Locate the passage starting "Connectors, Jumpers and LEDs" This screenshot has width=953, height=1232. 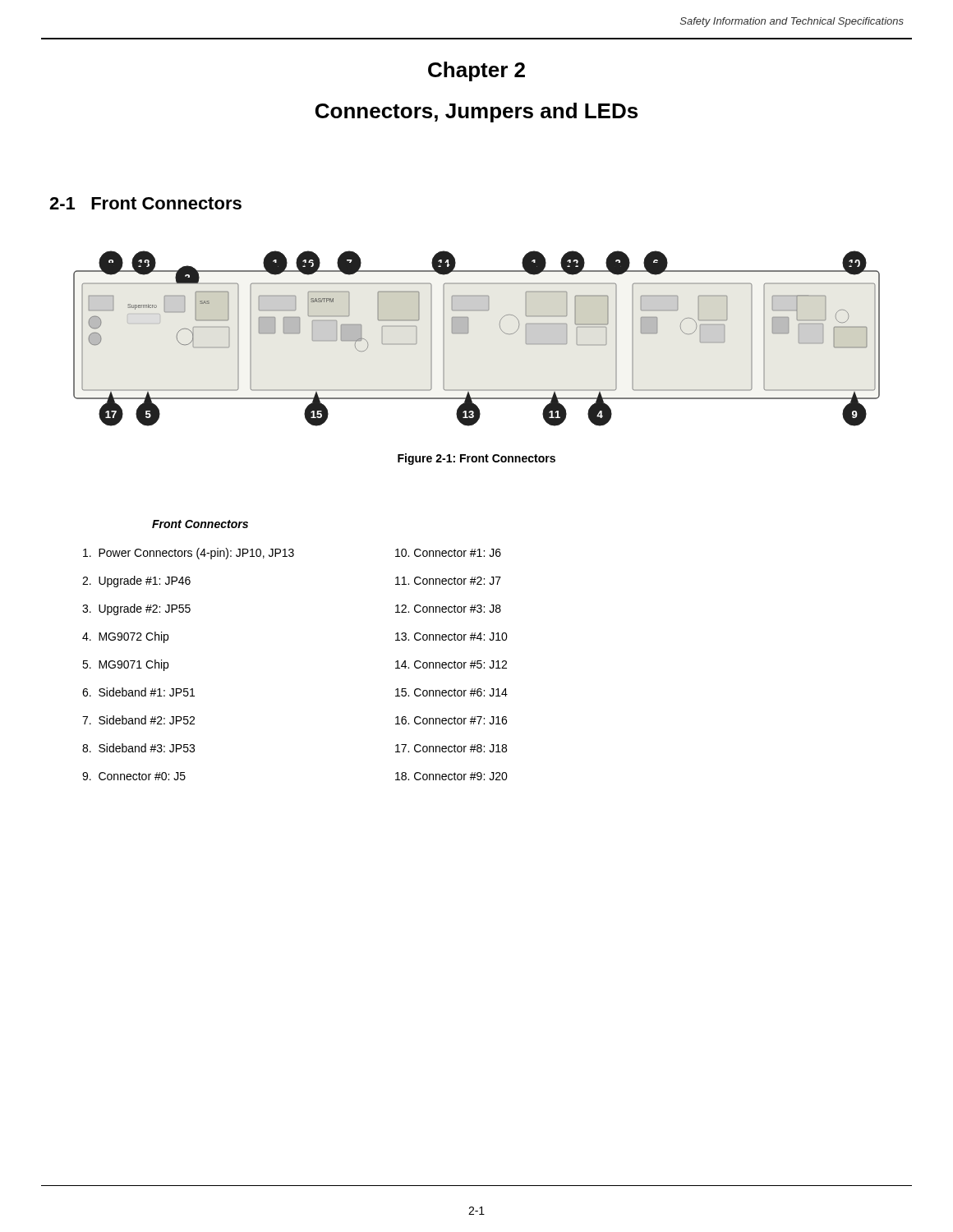[x=476, y=111]
